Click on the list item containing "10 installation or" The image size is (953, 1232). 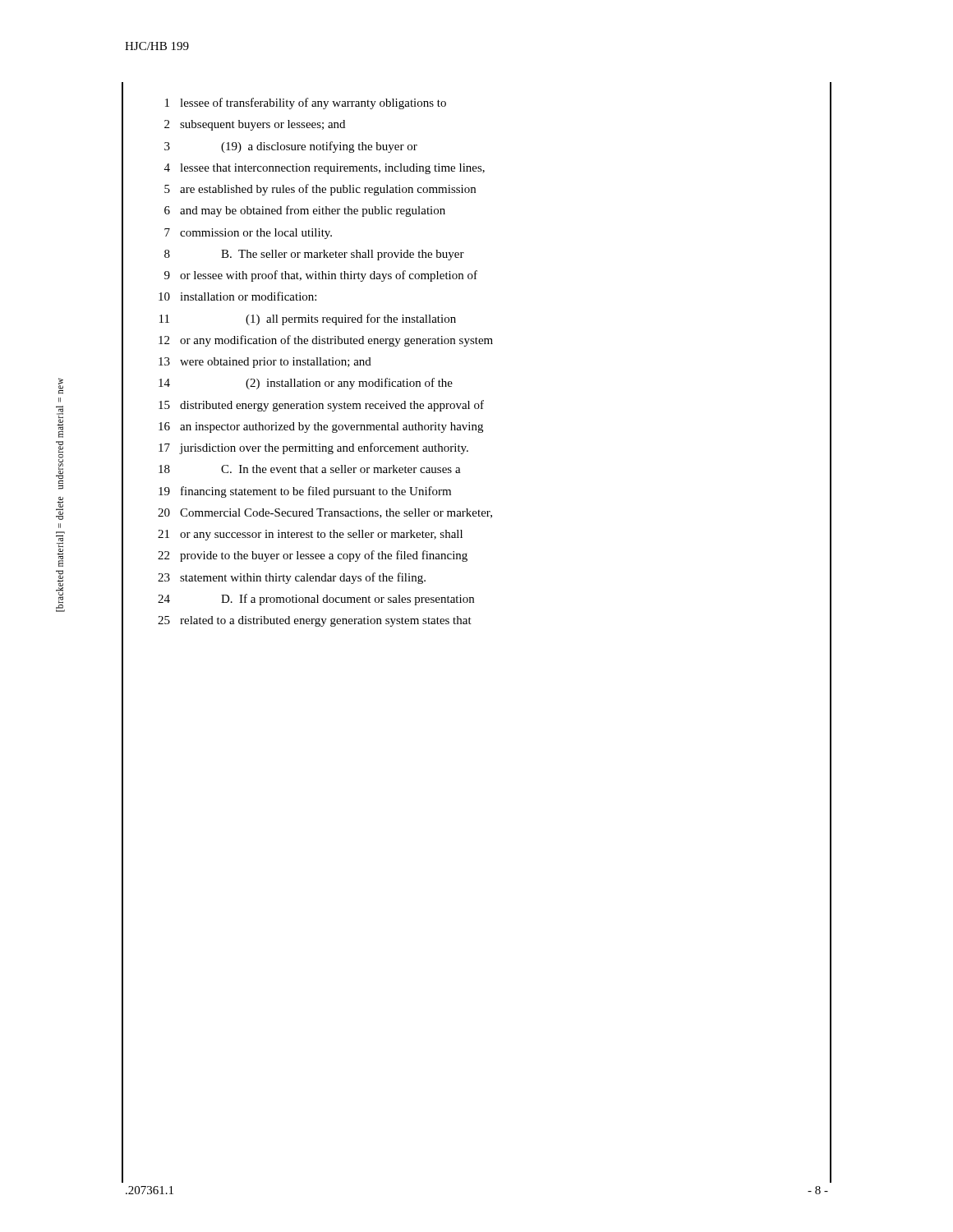click(x=237, y=296)
